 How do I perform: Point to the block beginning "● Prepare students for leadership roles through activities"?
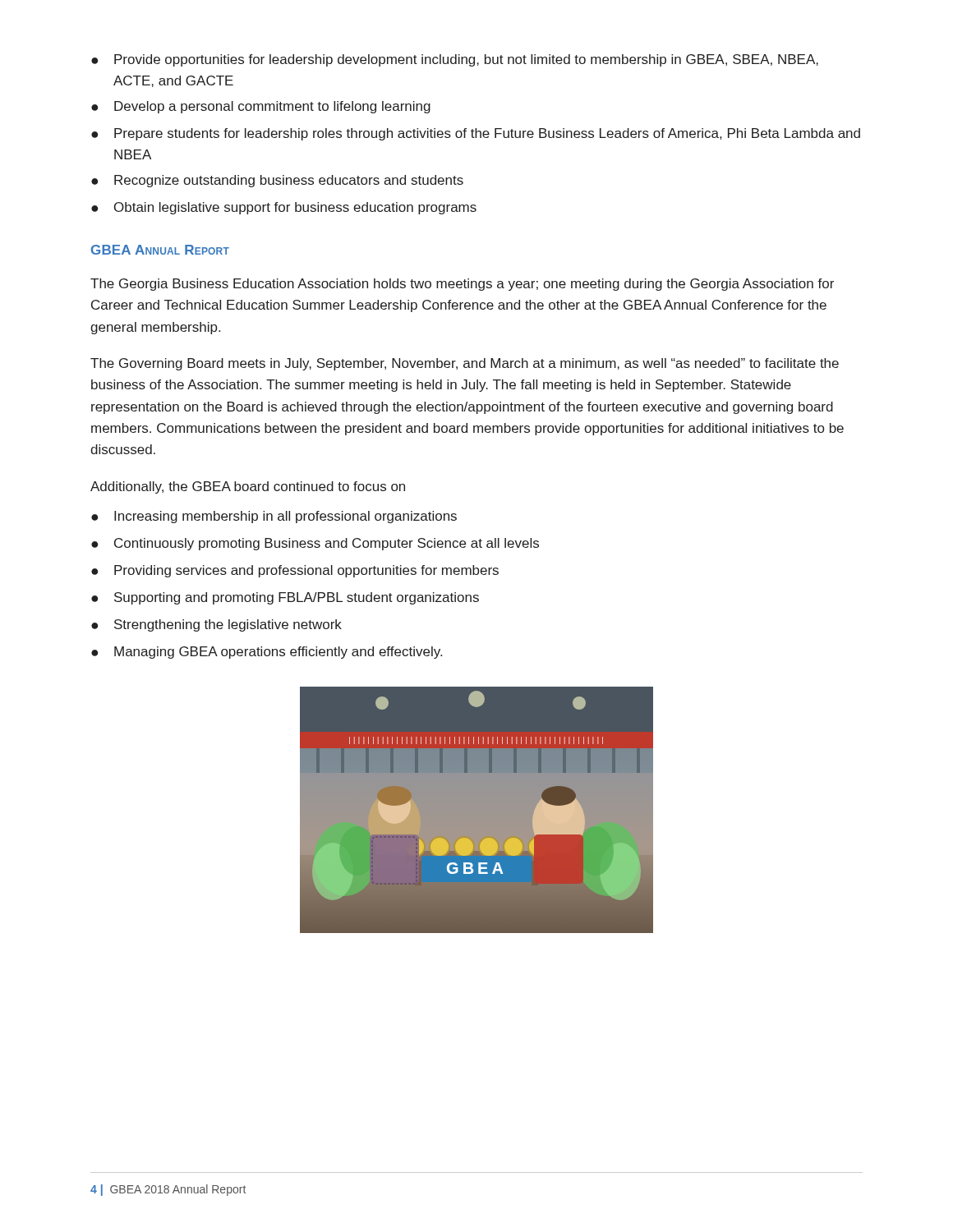(476, 144)
